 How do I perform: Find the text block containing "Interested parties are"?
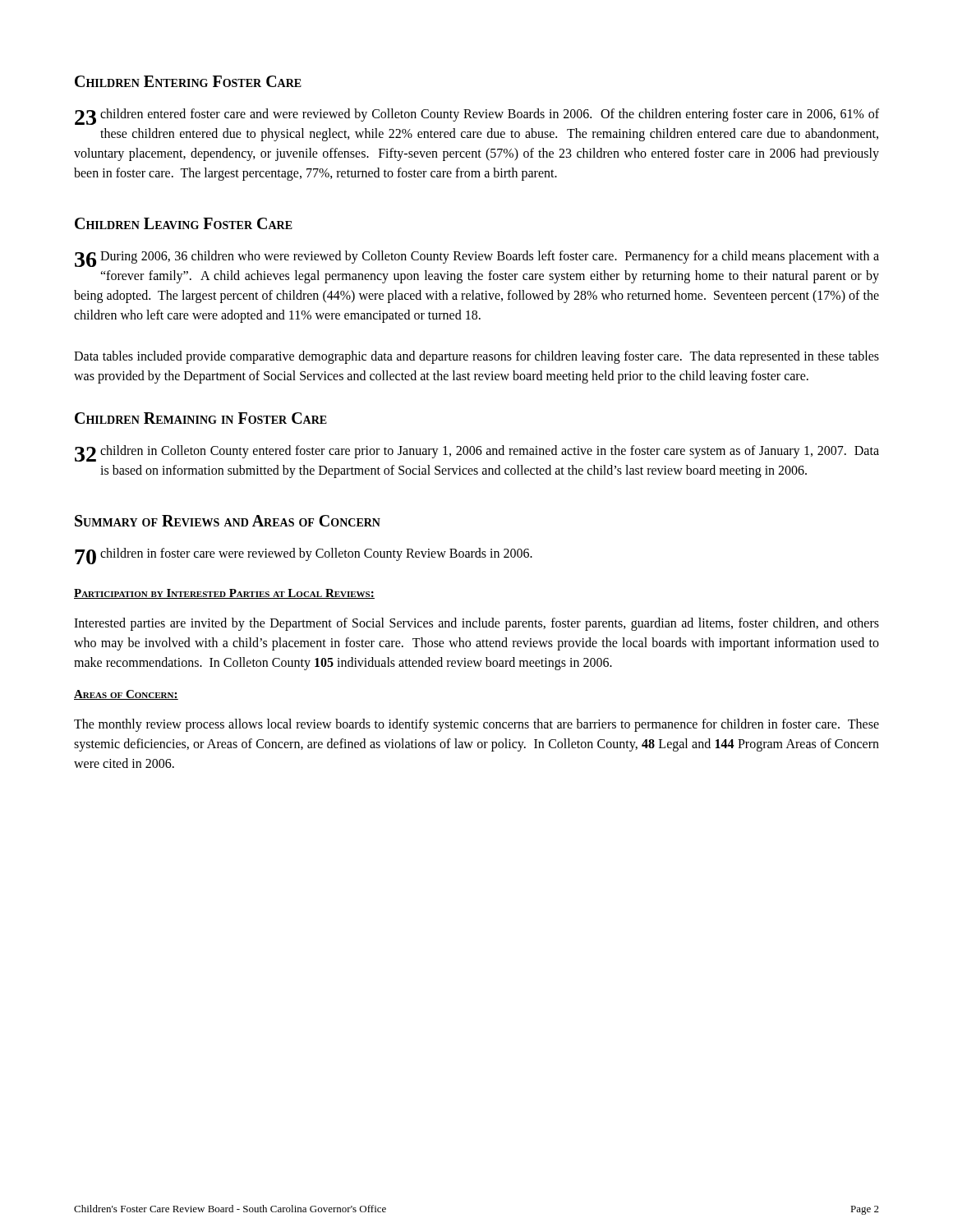[x=476, y=643]
